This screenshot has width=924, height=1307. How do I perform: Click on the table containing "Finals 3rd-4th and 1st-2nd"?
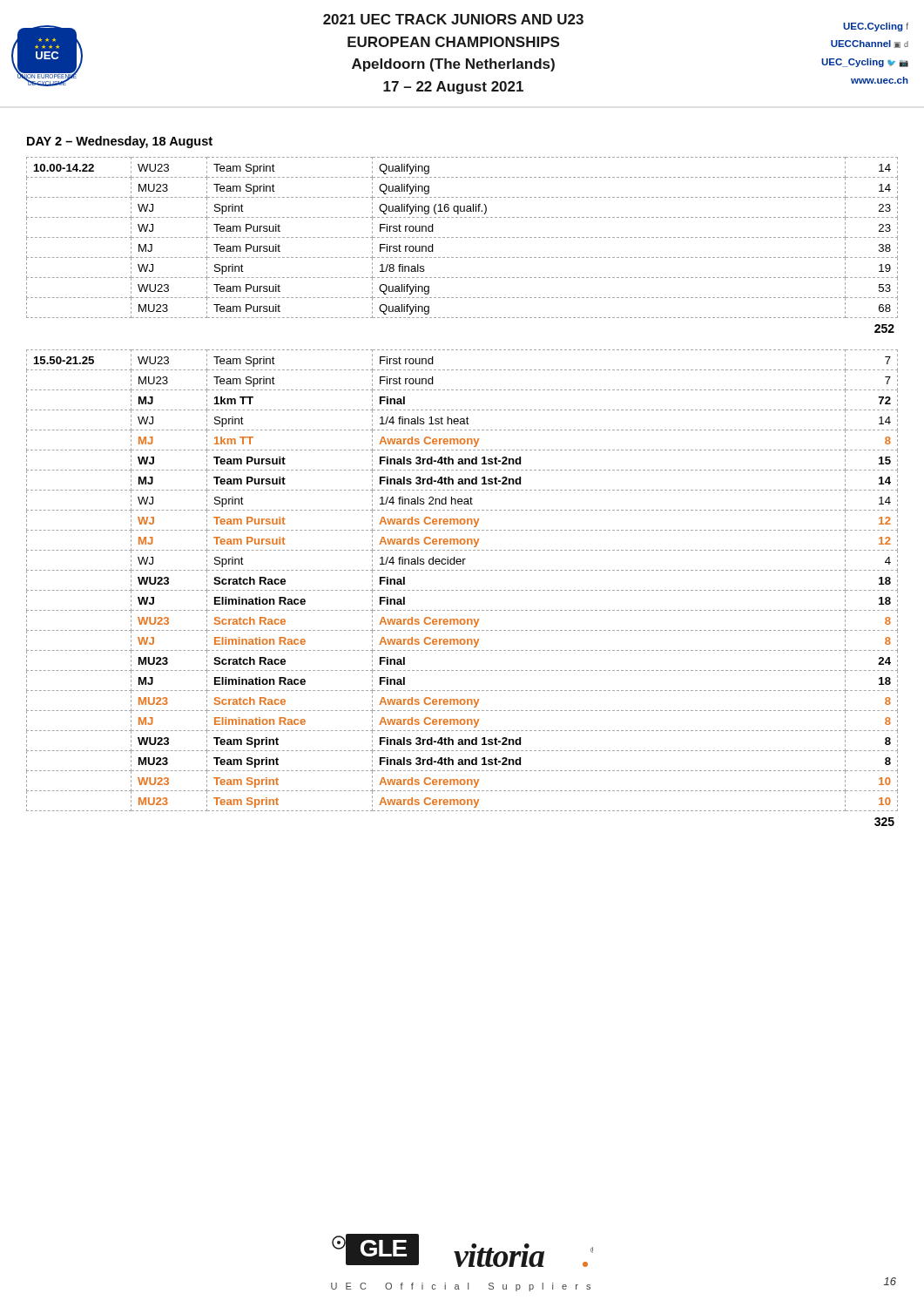(x=462, y=580)
